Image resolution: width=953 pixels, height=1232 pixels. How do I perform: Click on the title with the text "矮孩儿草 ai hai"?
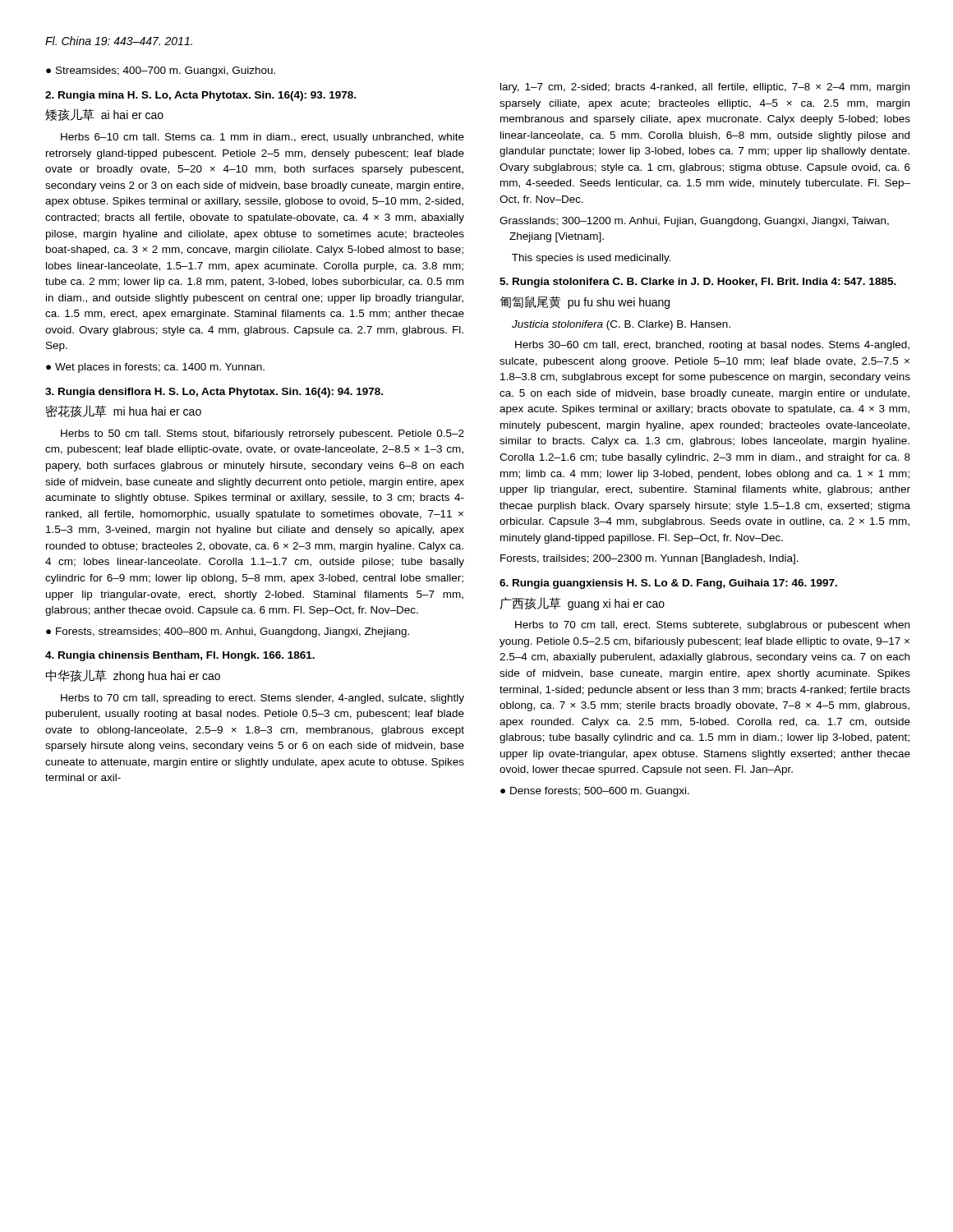click(104, 115)
